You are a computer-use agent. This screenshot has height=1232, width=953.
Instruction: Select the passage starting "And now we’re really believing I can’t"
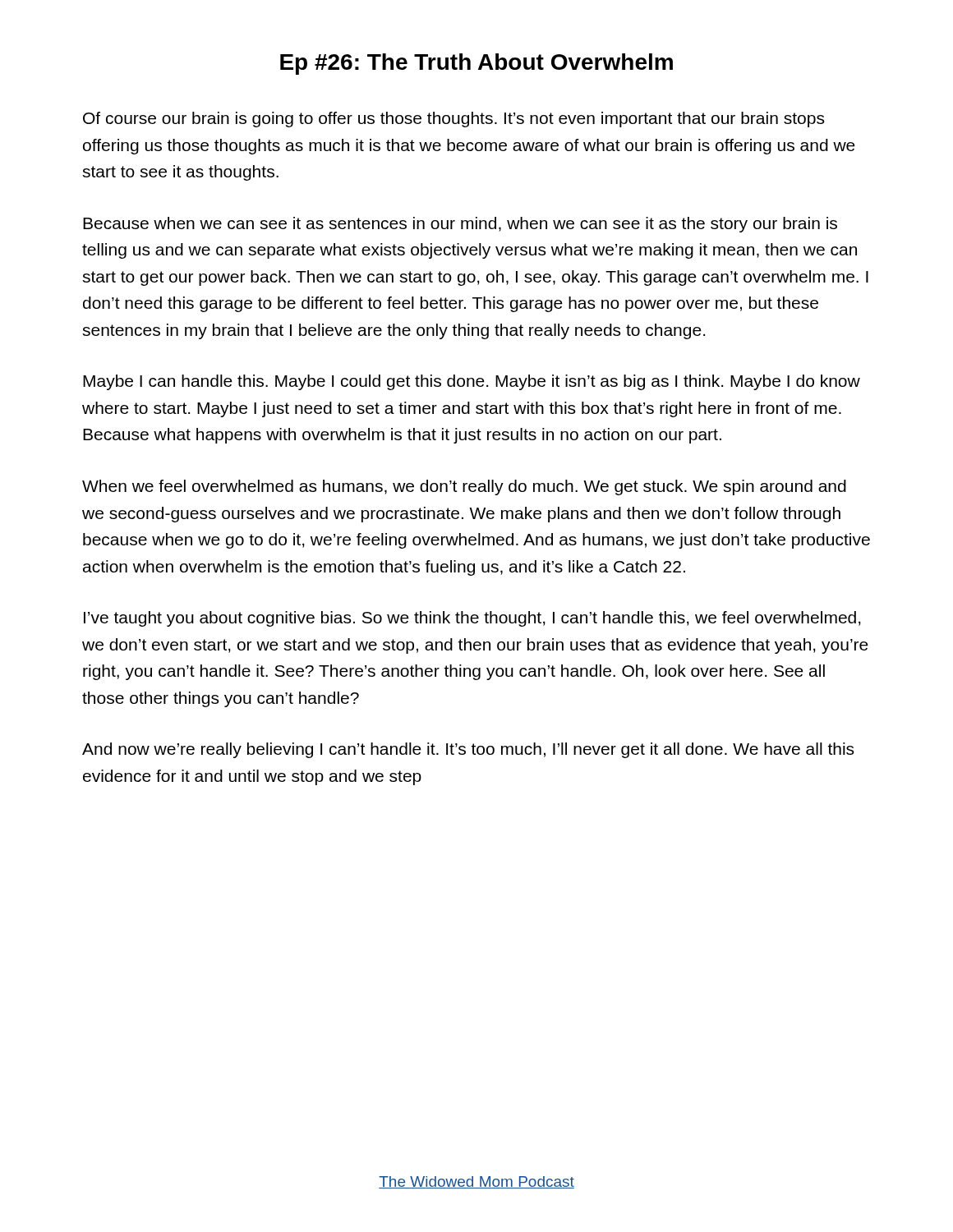468,762
